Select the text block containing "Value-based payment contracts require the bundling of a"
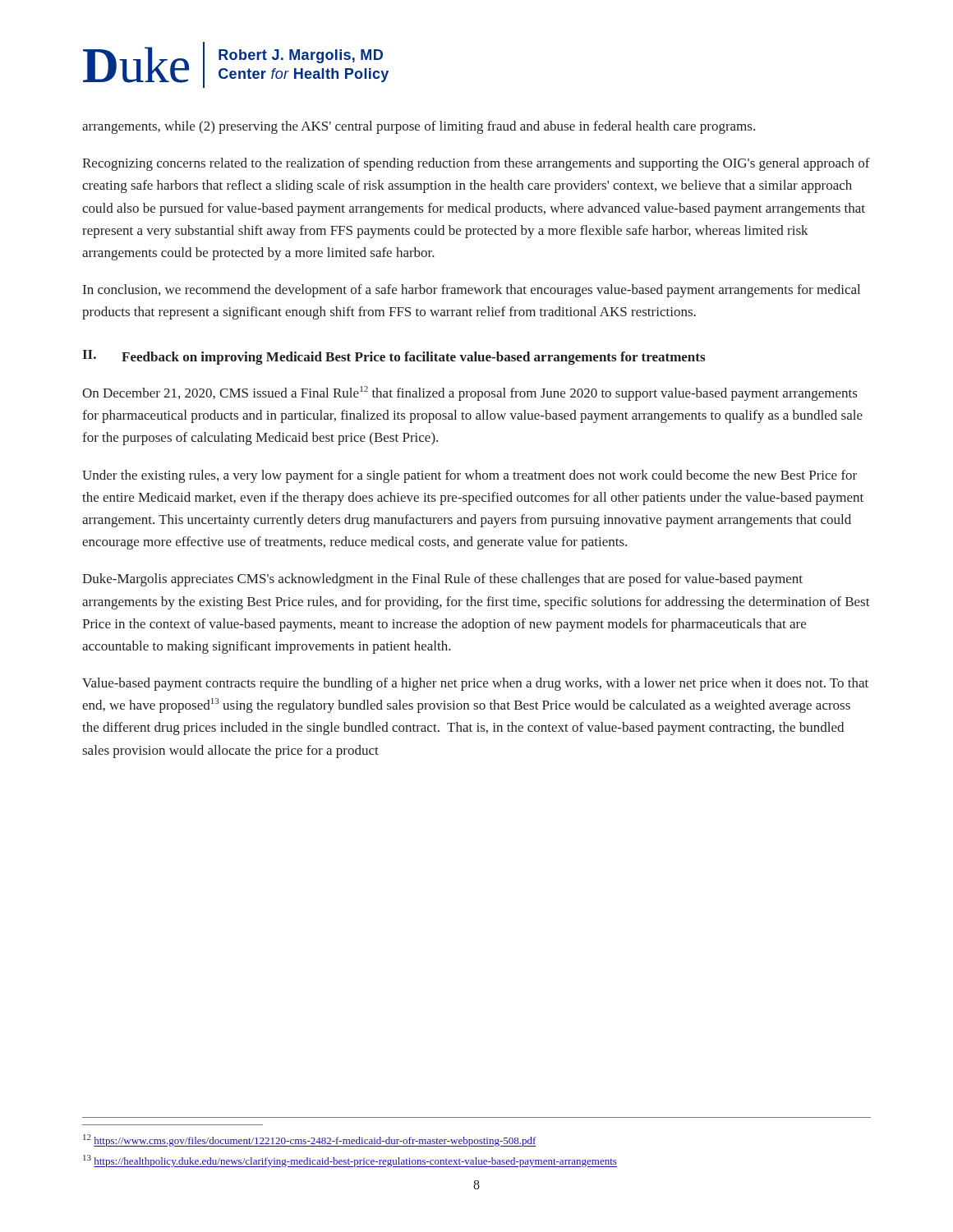953x1232 pixels. 475,716
